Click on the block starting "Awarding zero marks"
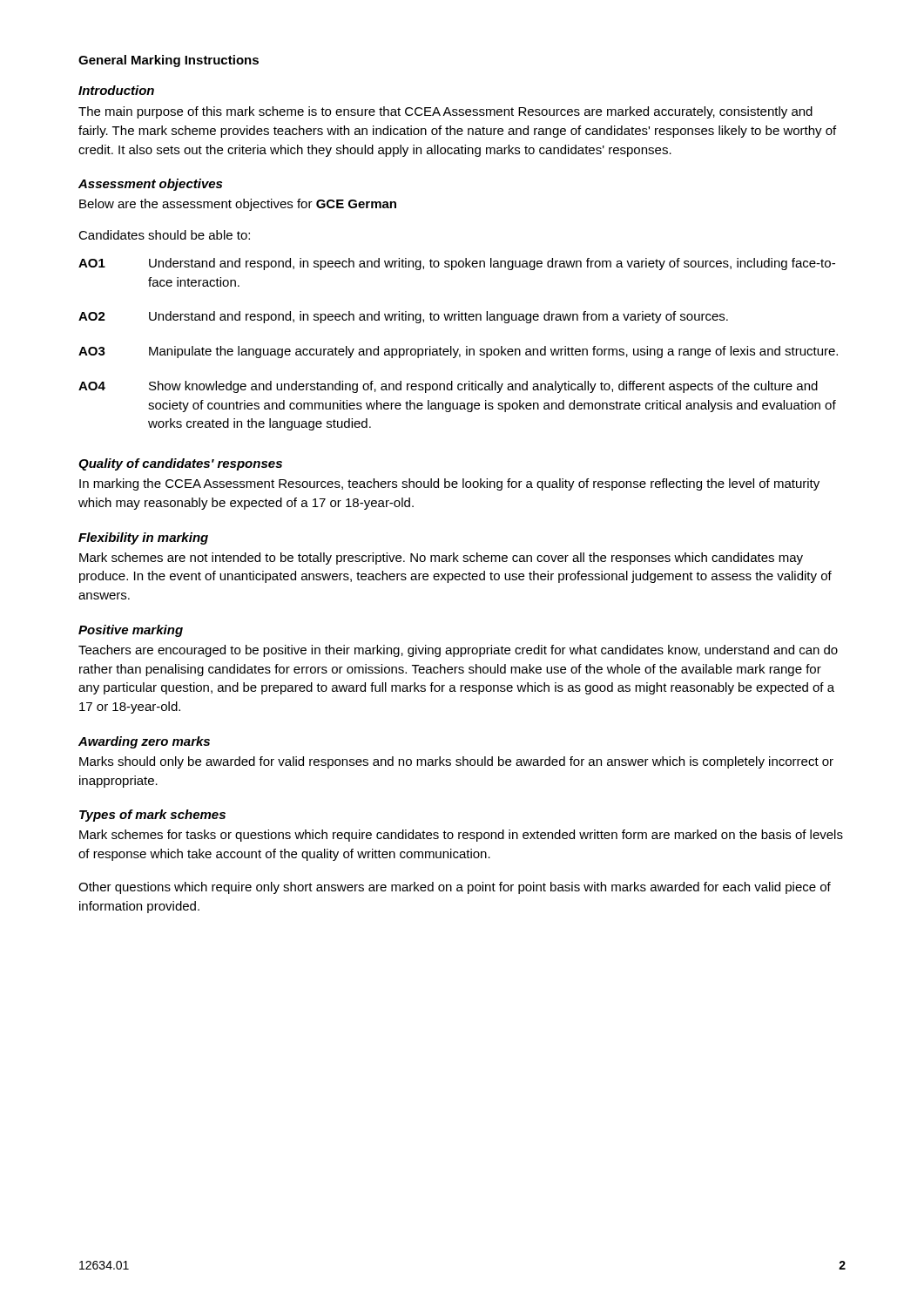This screenshot has height=1307, width=924. click(144, 741)
